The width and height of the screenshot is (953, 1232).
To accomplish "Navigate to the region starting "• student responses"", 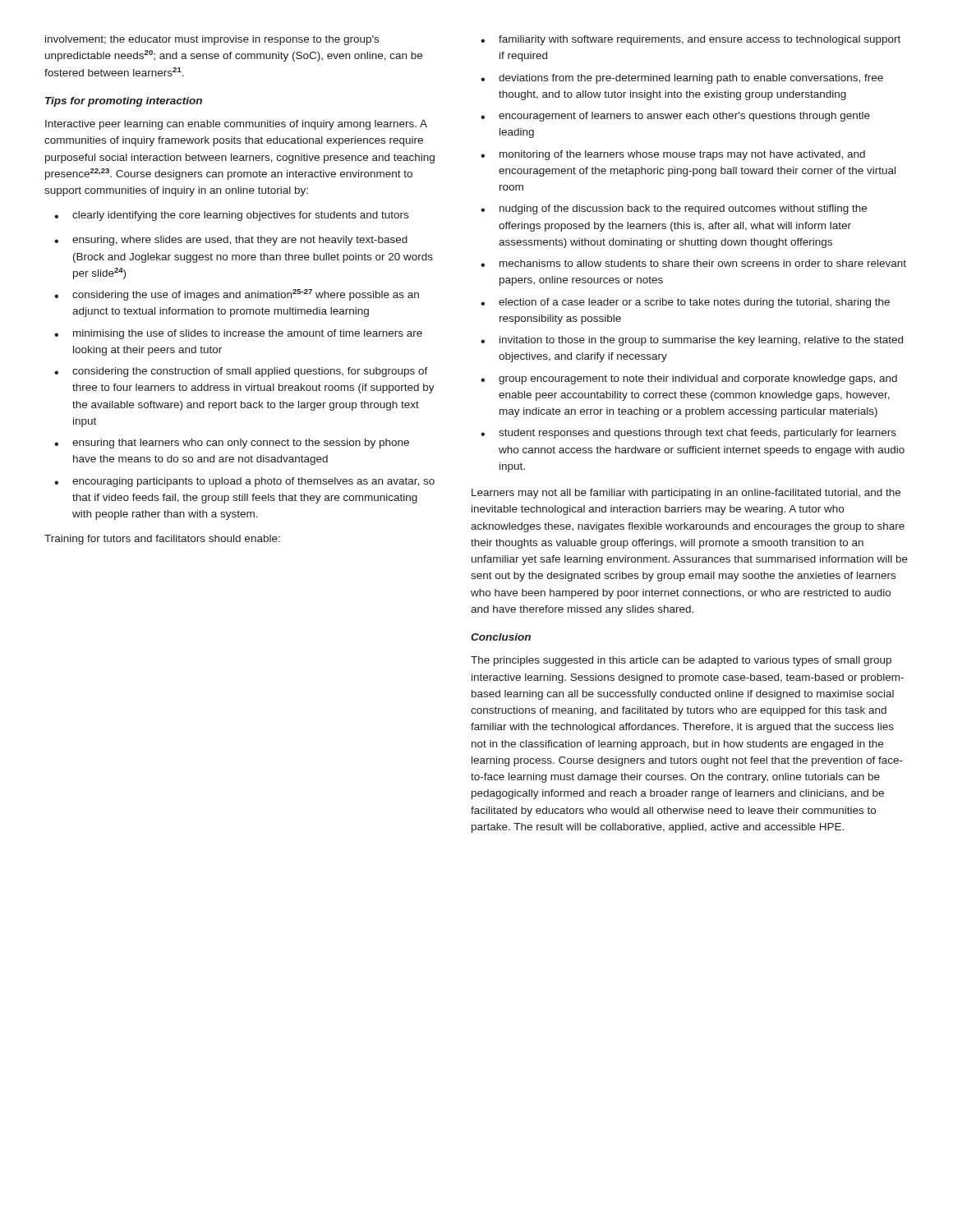I will tap(695, 450).
